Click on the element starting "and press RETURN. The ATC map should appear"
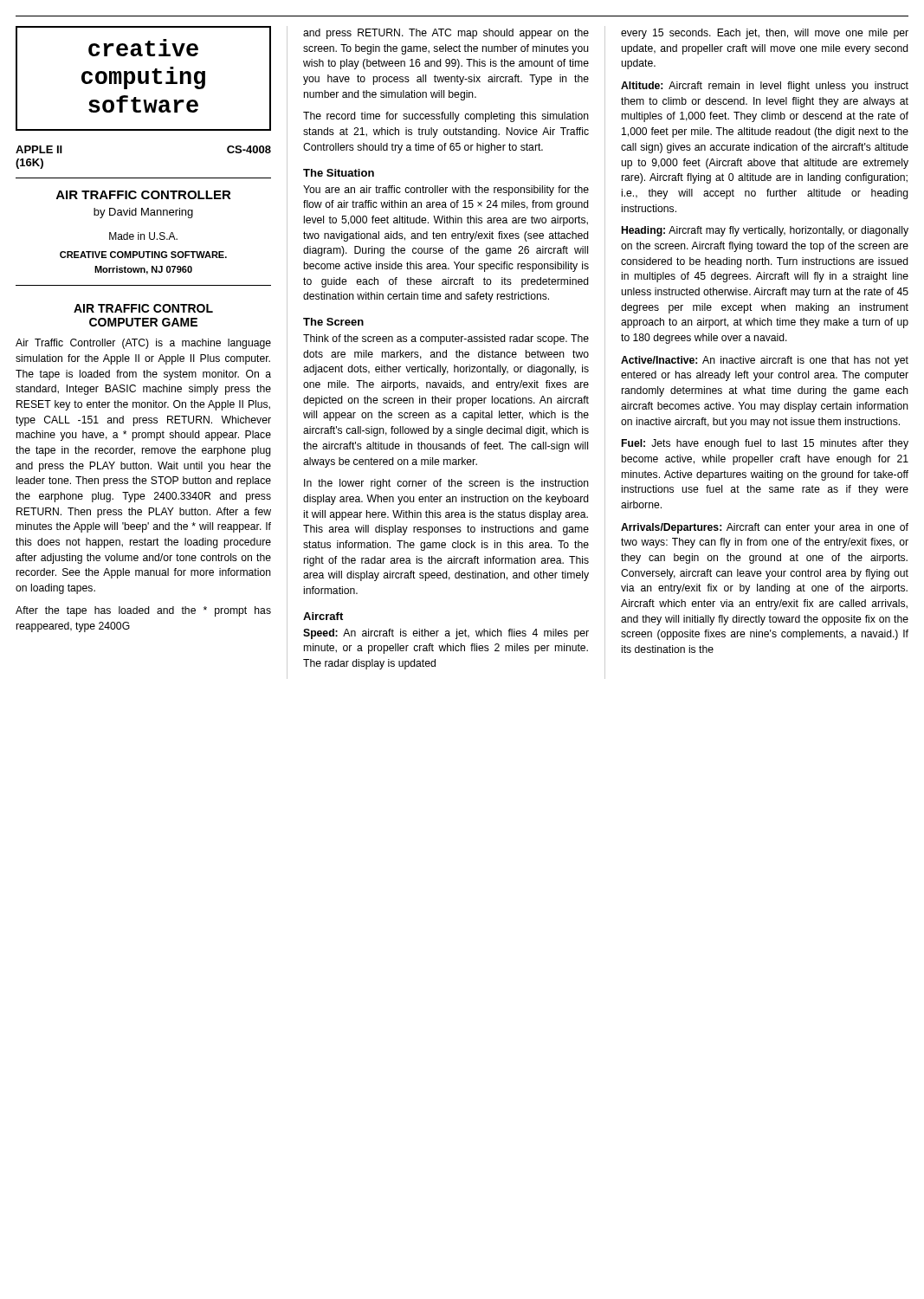The width and height of the screenshot is (924, 1299). pyautogui.click(x=446, y=64)
